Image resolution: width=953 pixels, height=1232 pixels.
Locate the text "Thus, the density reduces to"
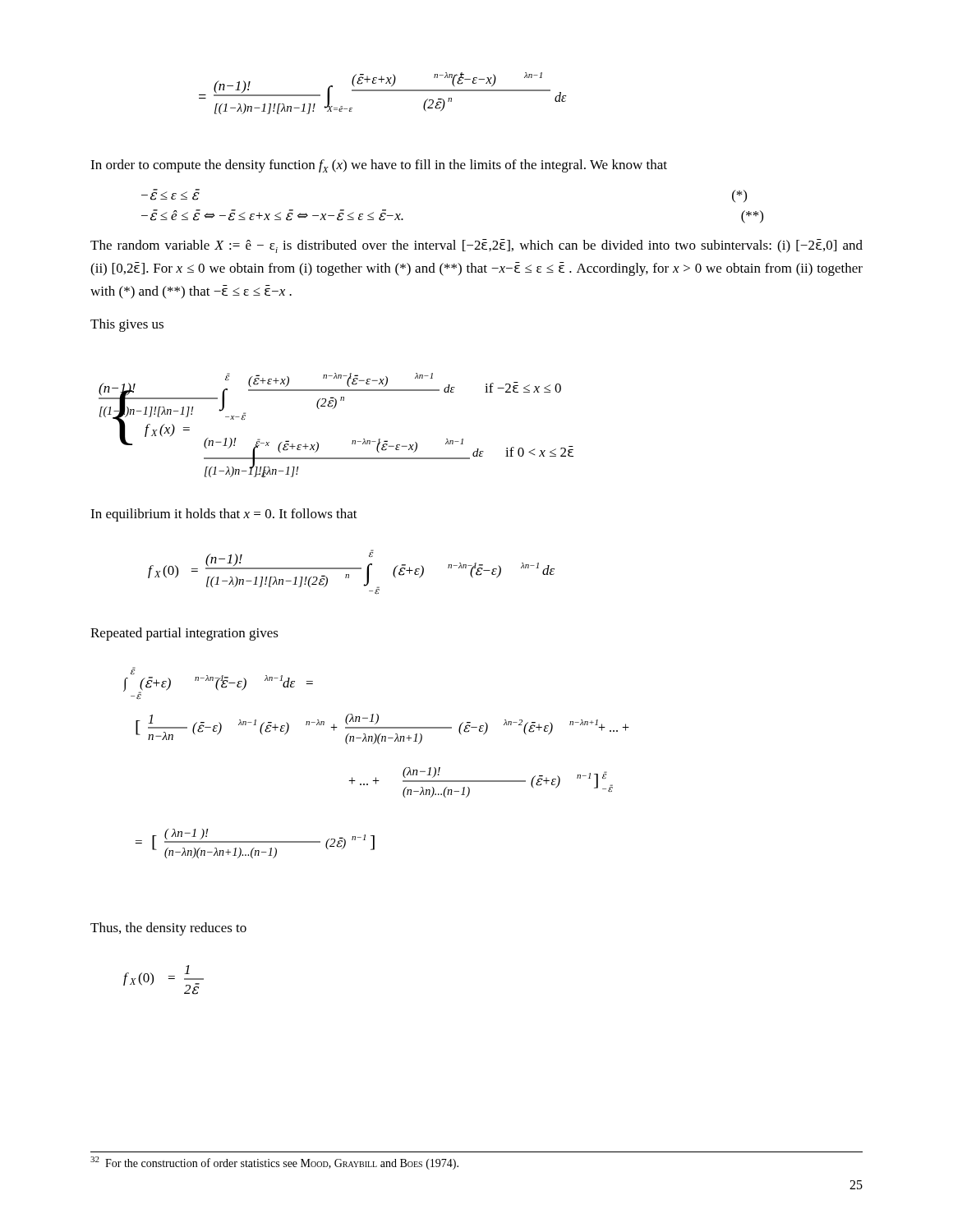click(x=168, y=928)
